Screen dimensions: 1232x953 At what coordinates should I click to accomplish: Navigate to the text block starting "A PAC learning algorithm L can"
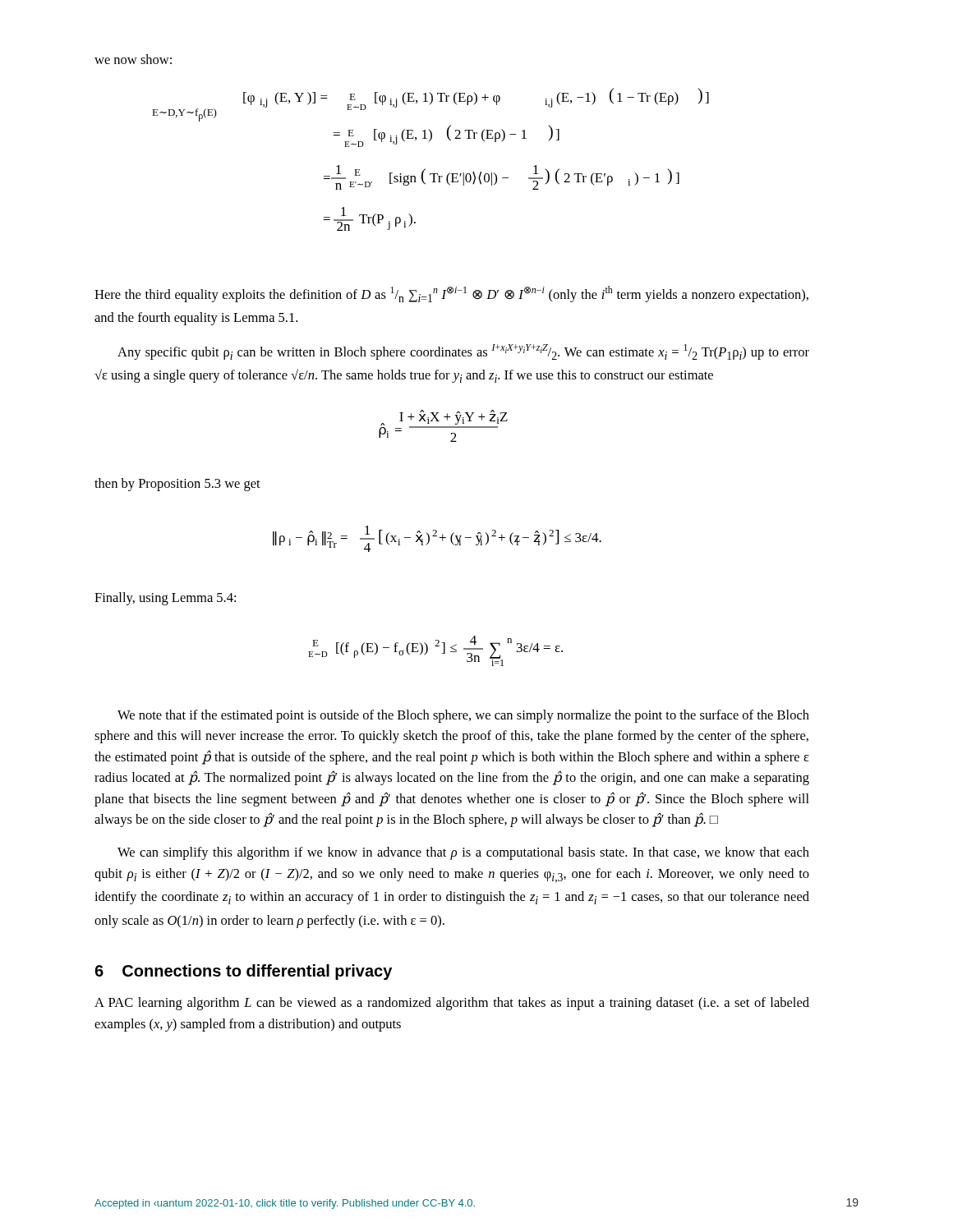pos(452,1013)
